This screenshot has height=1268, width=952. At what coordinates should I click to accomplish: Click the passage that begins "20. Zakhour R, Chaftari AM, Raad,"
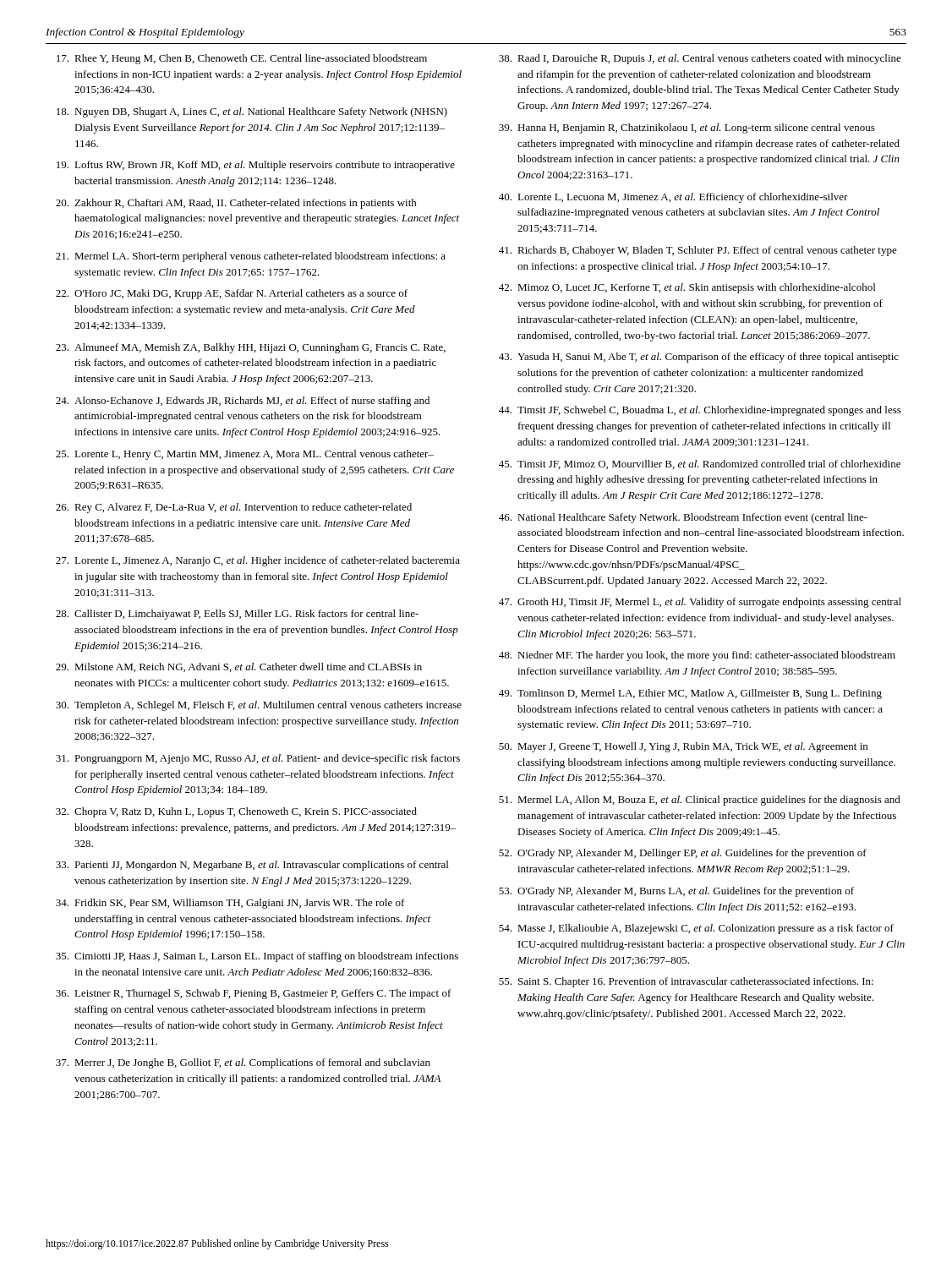(x=255, y=219)
